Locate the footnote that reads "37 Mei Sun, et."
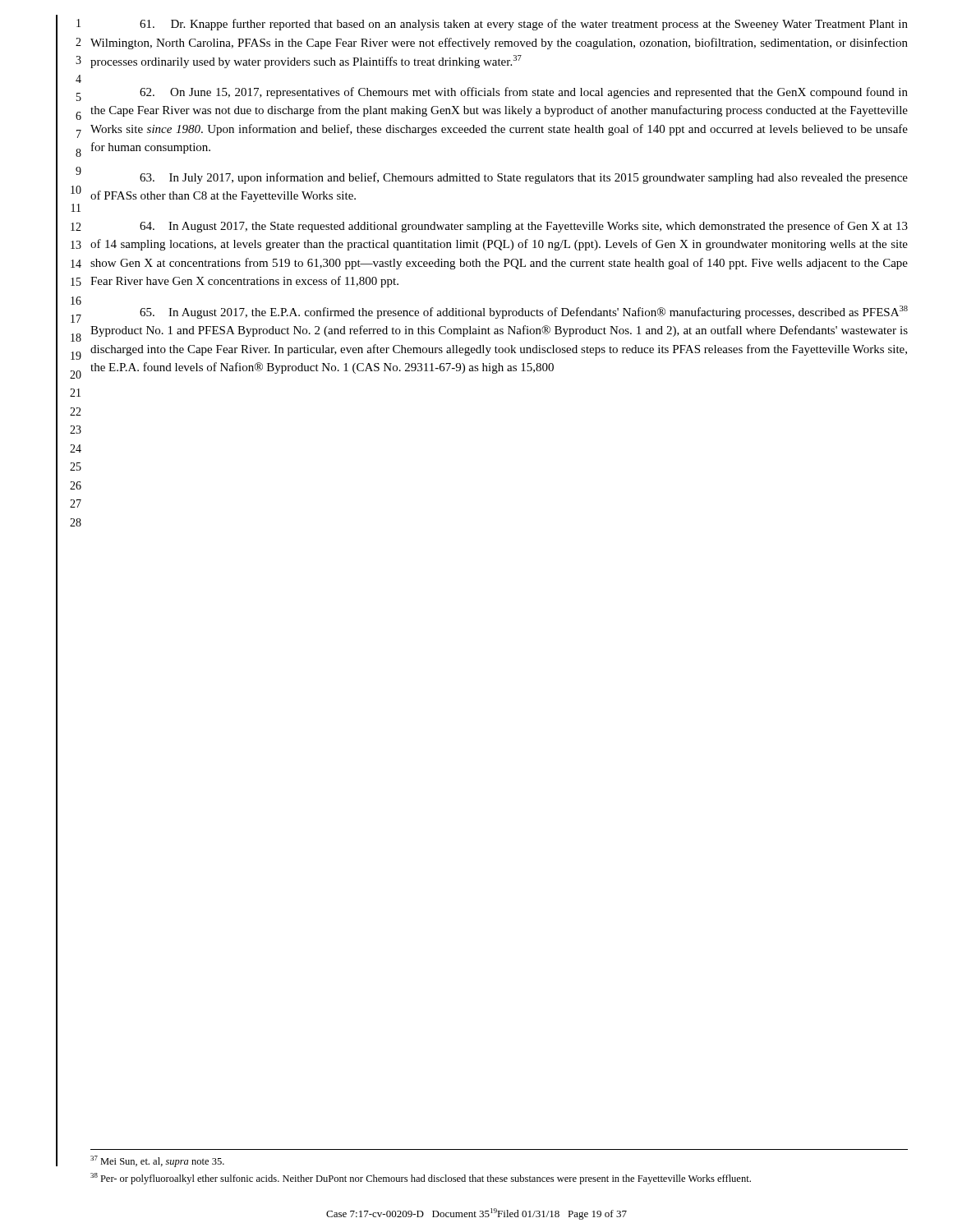Viewport: 953px width, 1232px height. click(499, 1170)
